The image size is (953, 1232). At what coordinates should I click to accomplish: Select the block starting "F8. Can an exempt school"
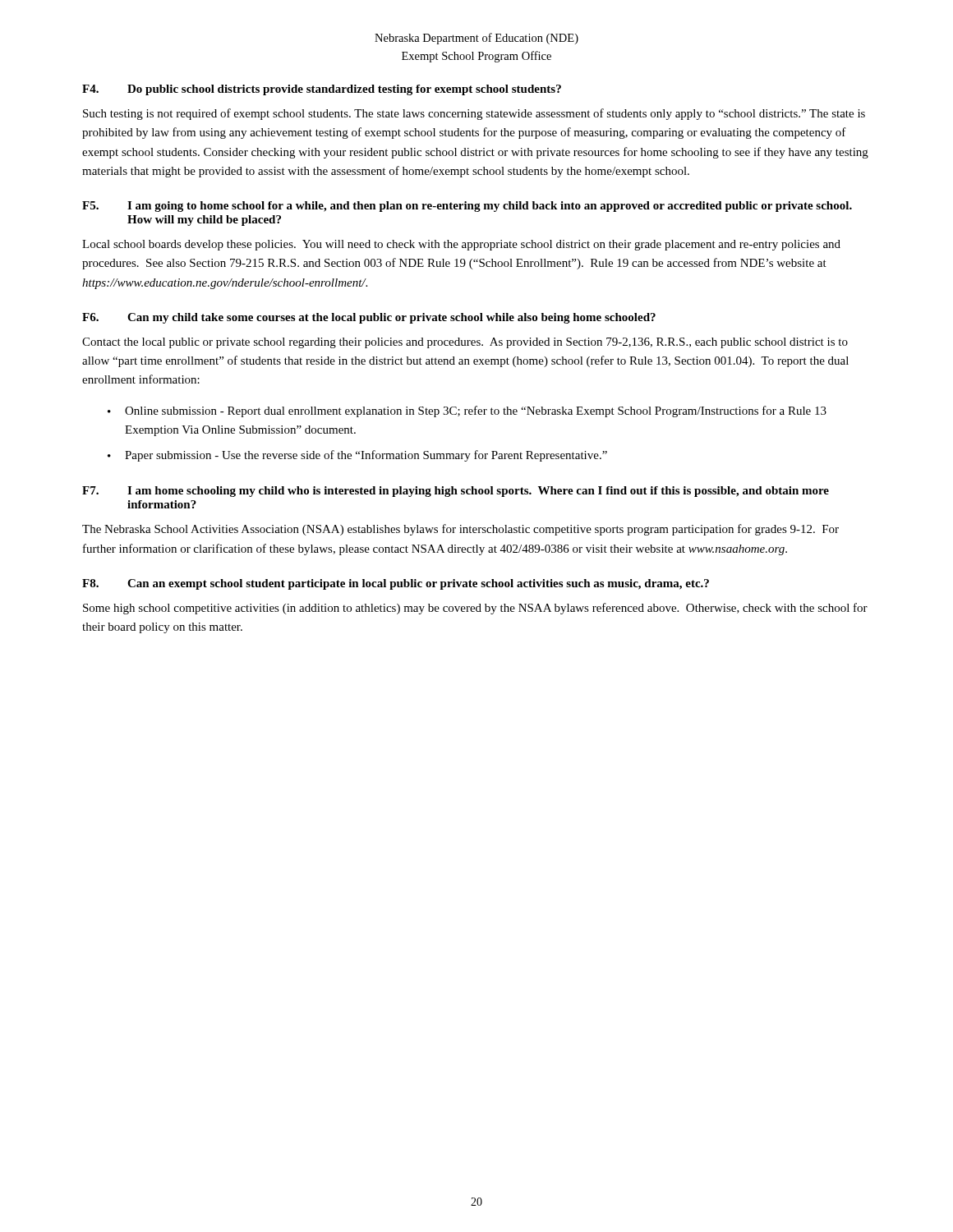(396, 583)
